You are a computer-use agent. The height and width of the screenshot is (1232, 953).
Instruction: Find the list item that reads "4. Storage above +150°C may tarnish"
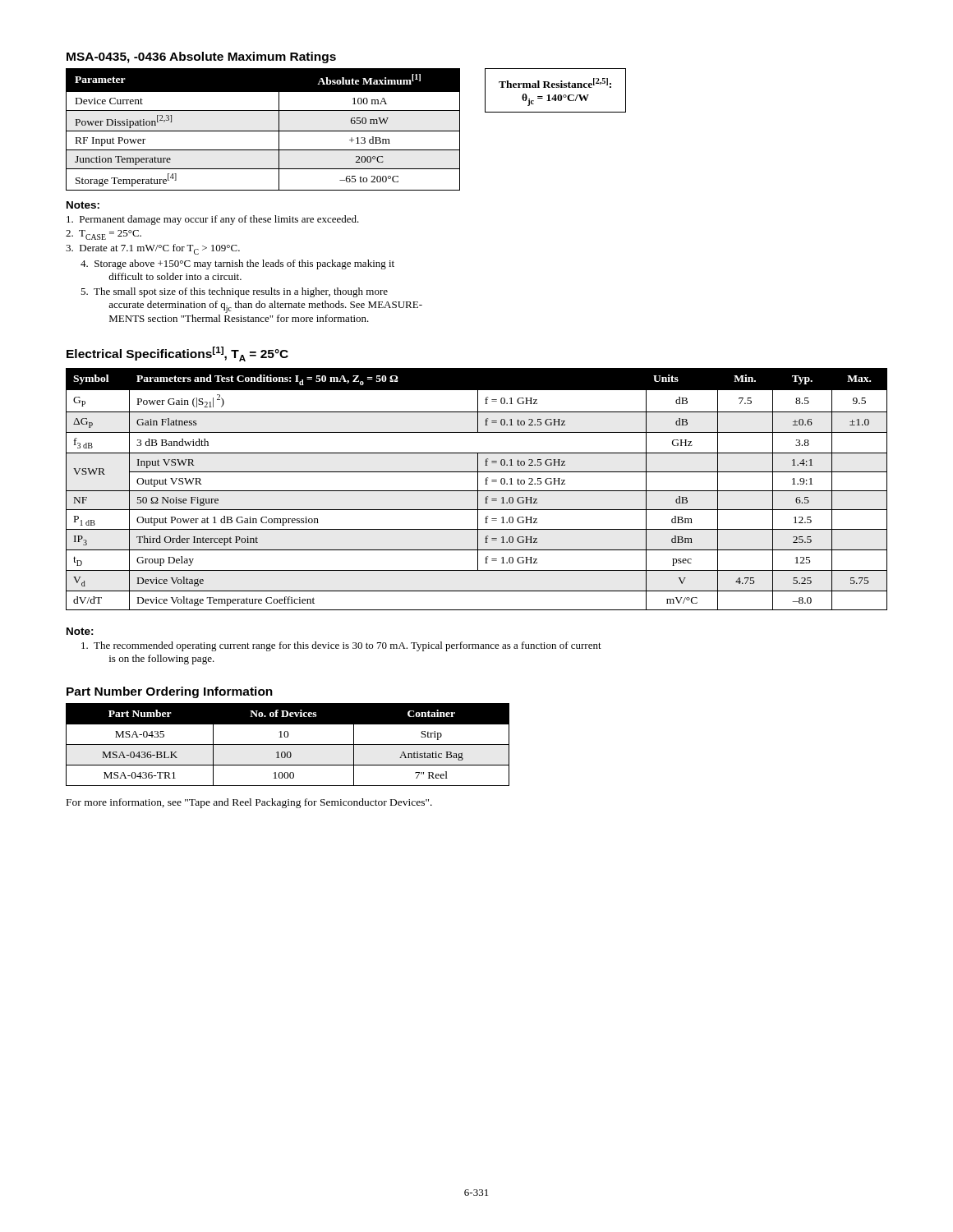[x=238, y=270]
